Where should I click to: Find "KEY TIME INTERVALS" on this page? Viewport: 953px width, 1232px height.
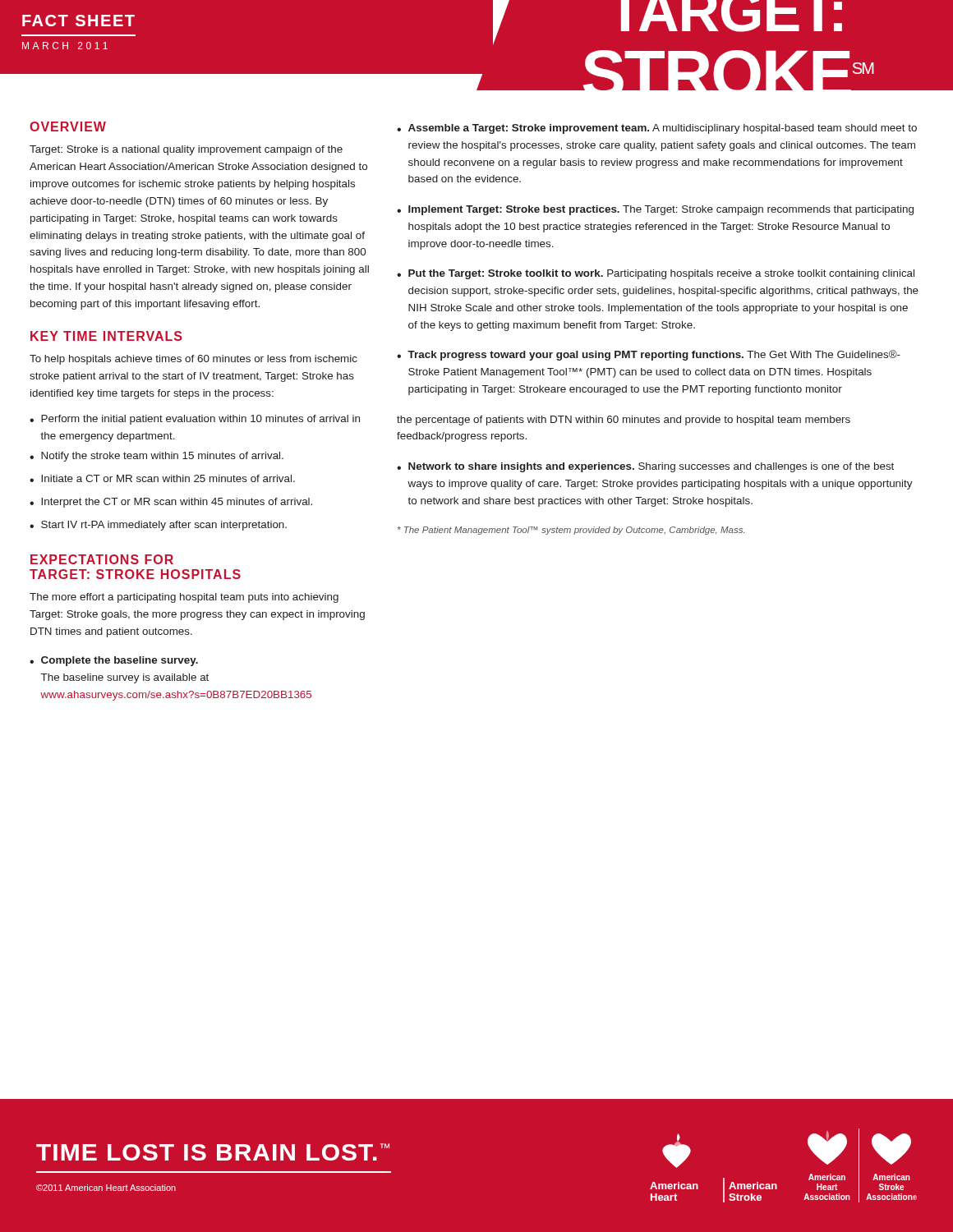106,336
